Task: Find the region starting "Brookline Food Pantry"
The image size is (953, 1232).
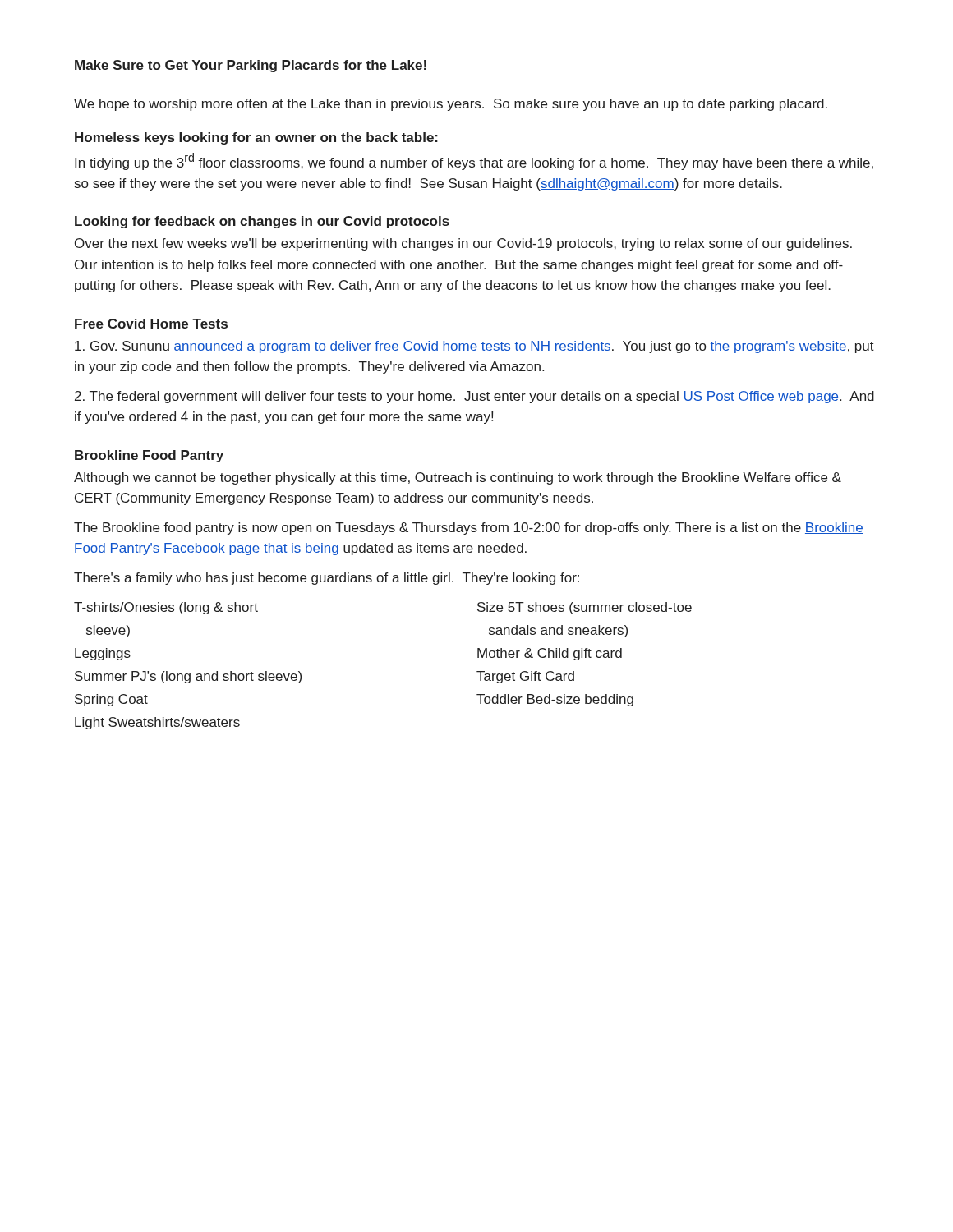Action: coord(149,455)
